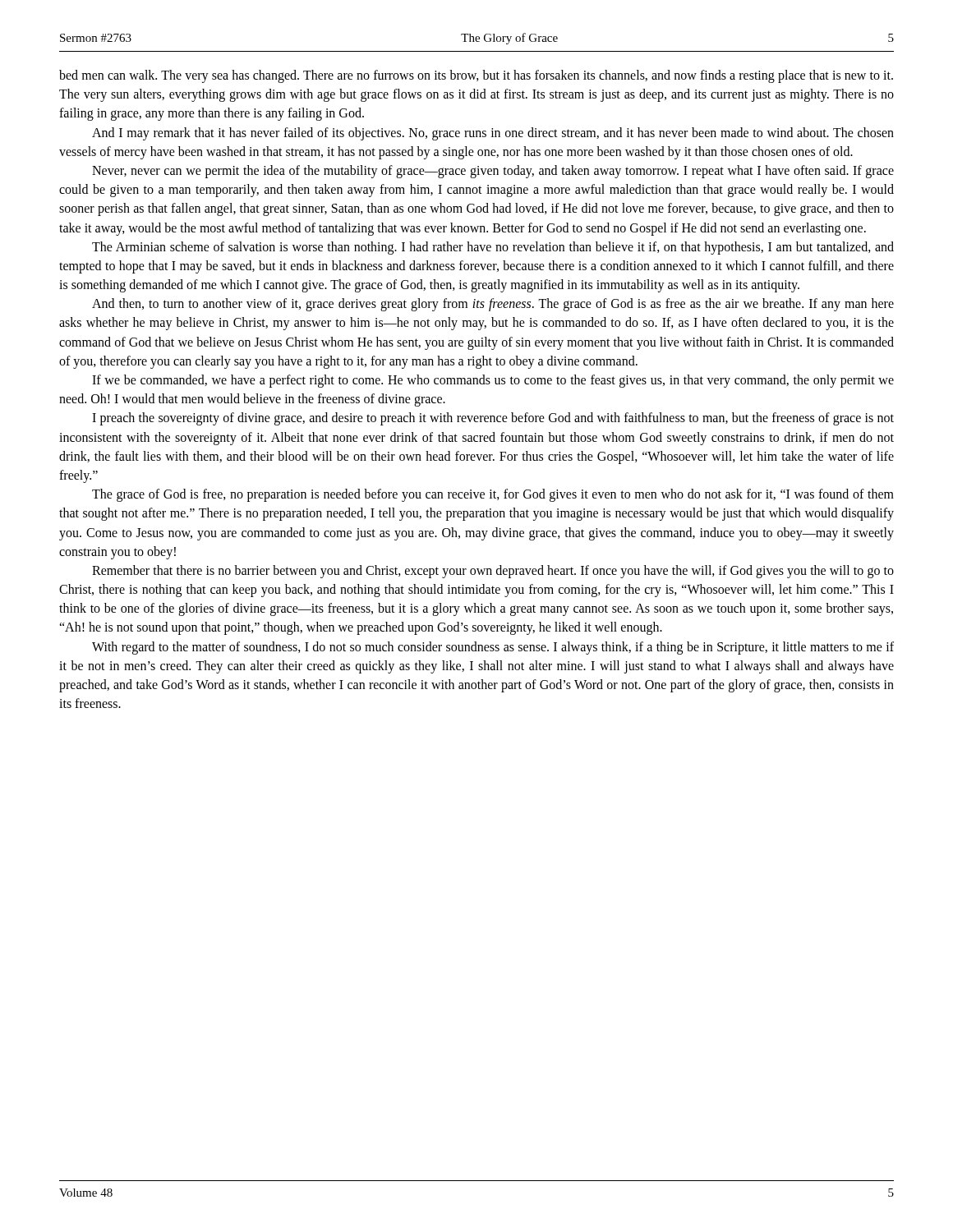The image size is (953, 1232).
Task: Select the element starting "bed men can walk."
Action: tap(476, 94)
